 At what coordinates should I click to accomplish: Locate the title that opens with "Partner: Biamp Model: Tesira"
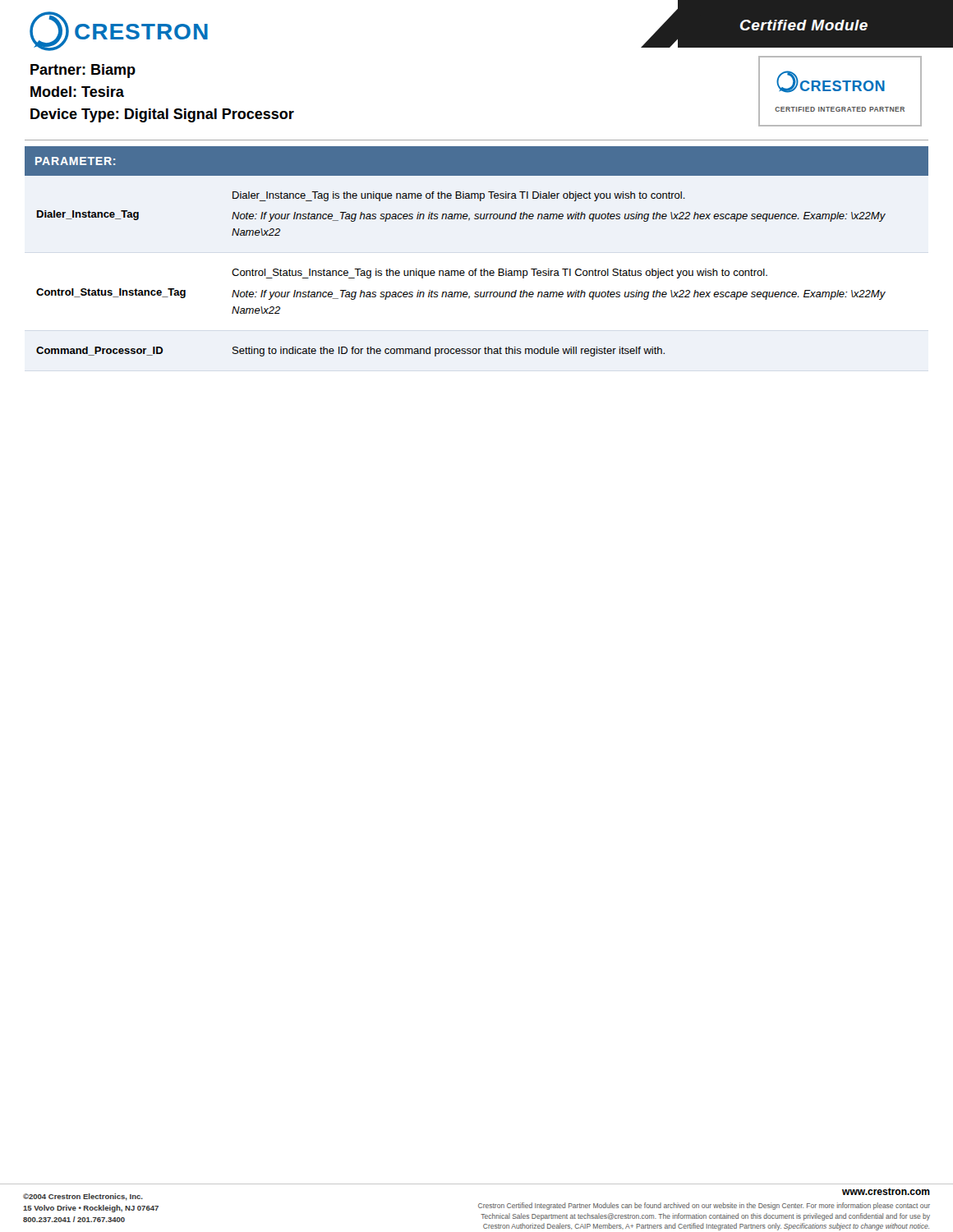pyautogui.click(x=83, y=71)
